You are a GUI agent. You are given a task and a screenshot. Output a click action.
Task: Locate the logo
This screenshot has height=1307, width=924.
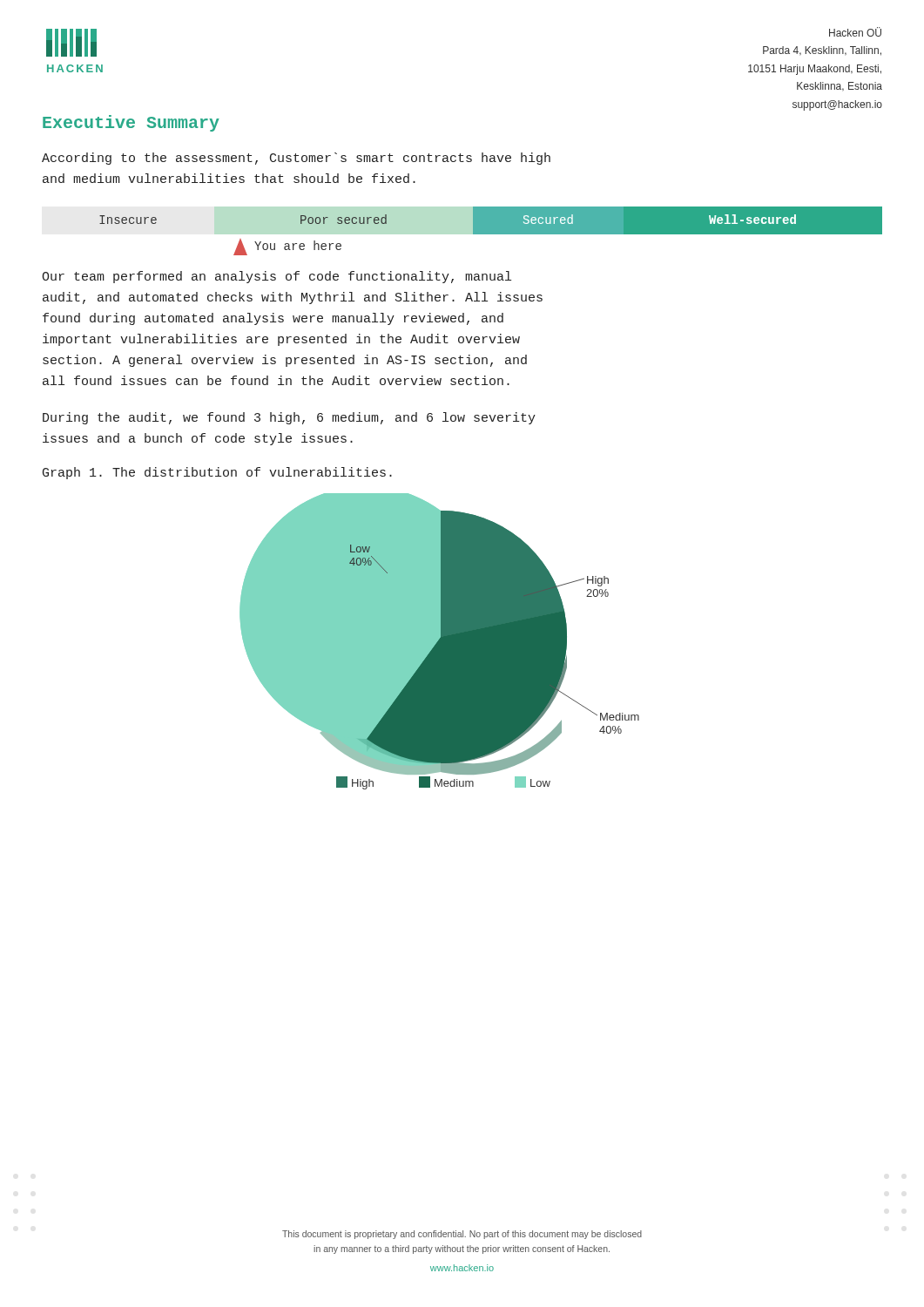[85, 59]
